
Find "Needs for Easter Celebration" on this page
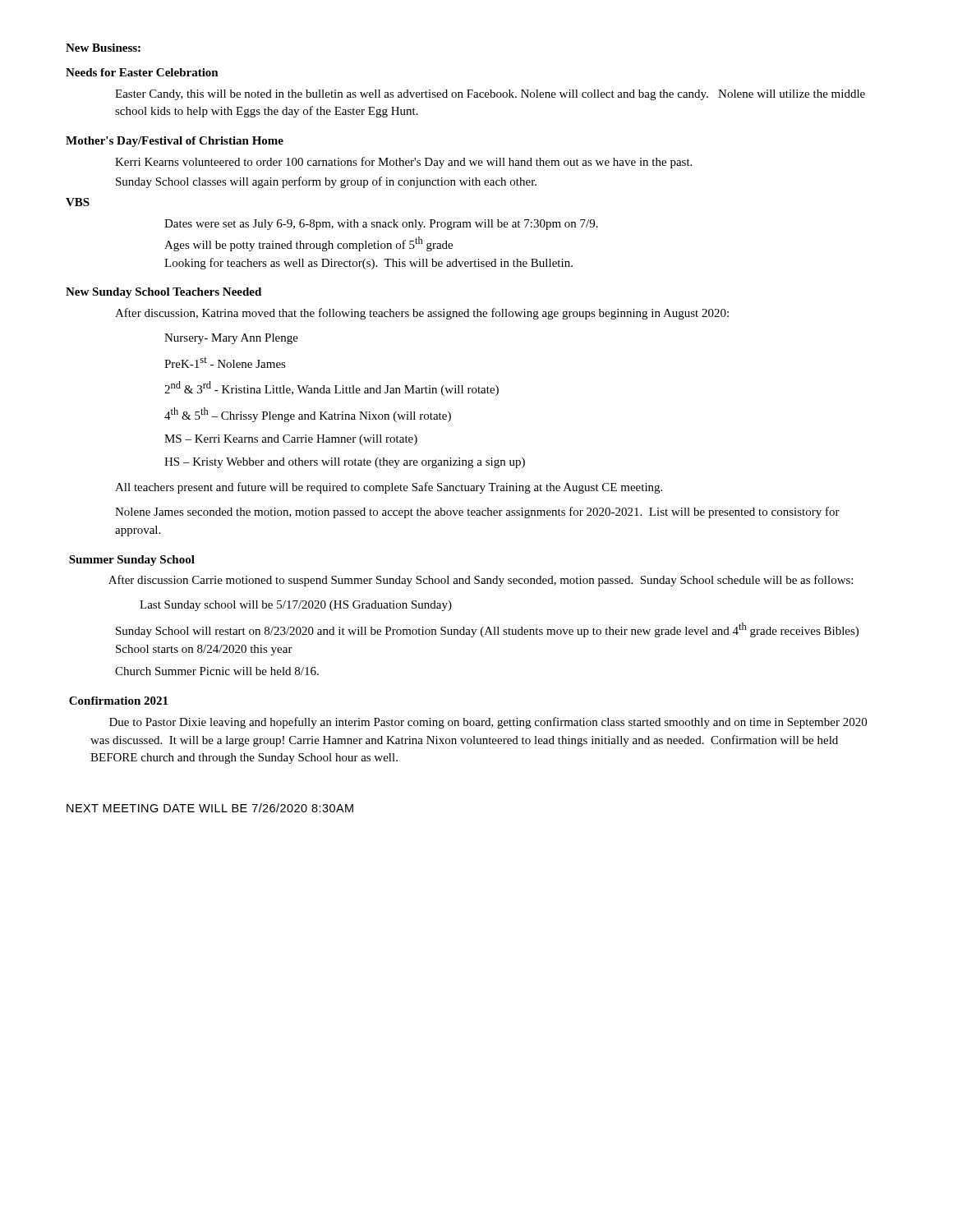tap(142, 72)
